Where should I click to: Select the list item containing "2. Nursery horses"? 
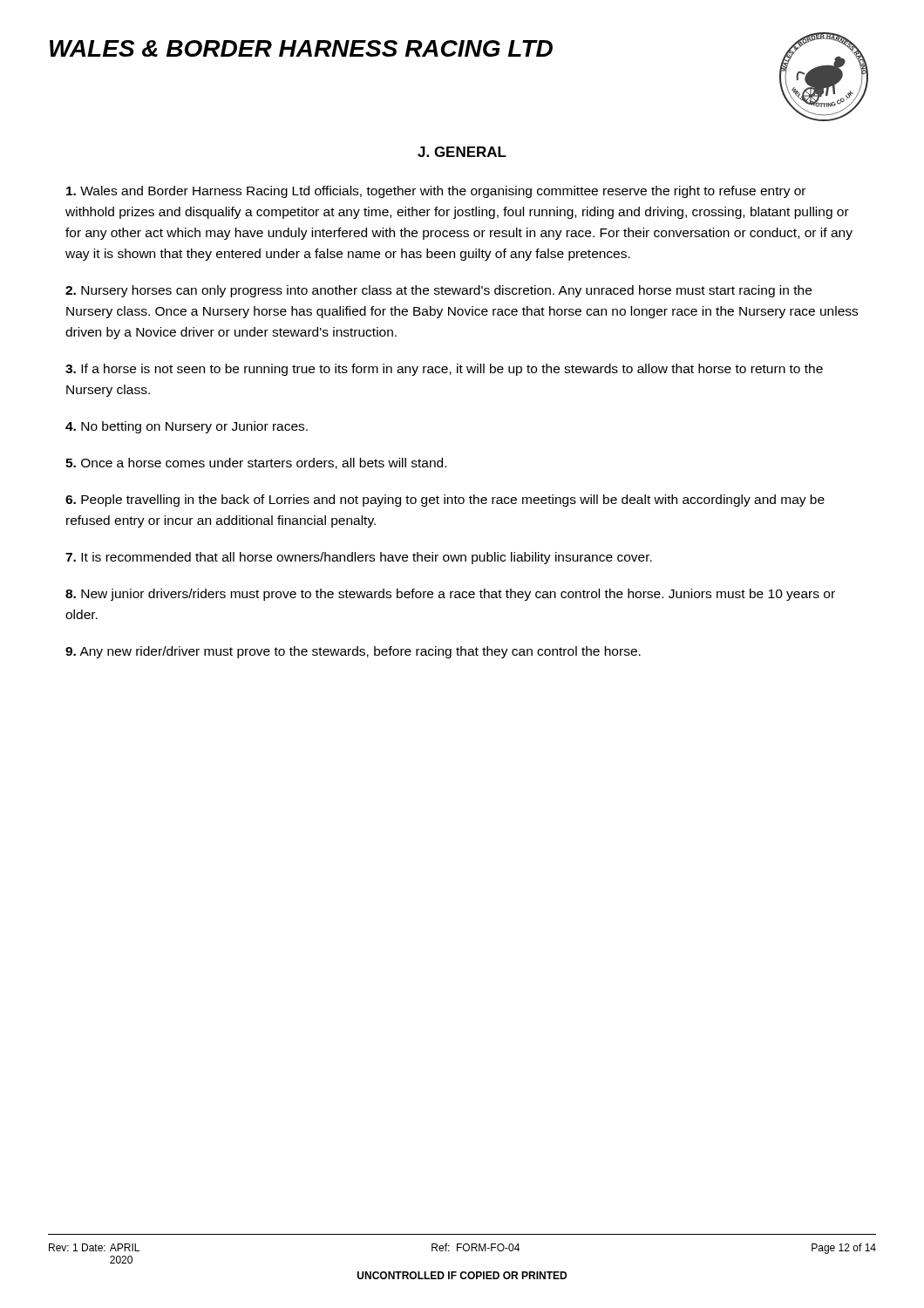tap(462, 311)
